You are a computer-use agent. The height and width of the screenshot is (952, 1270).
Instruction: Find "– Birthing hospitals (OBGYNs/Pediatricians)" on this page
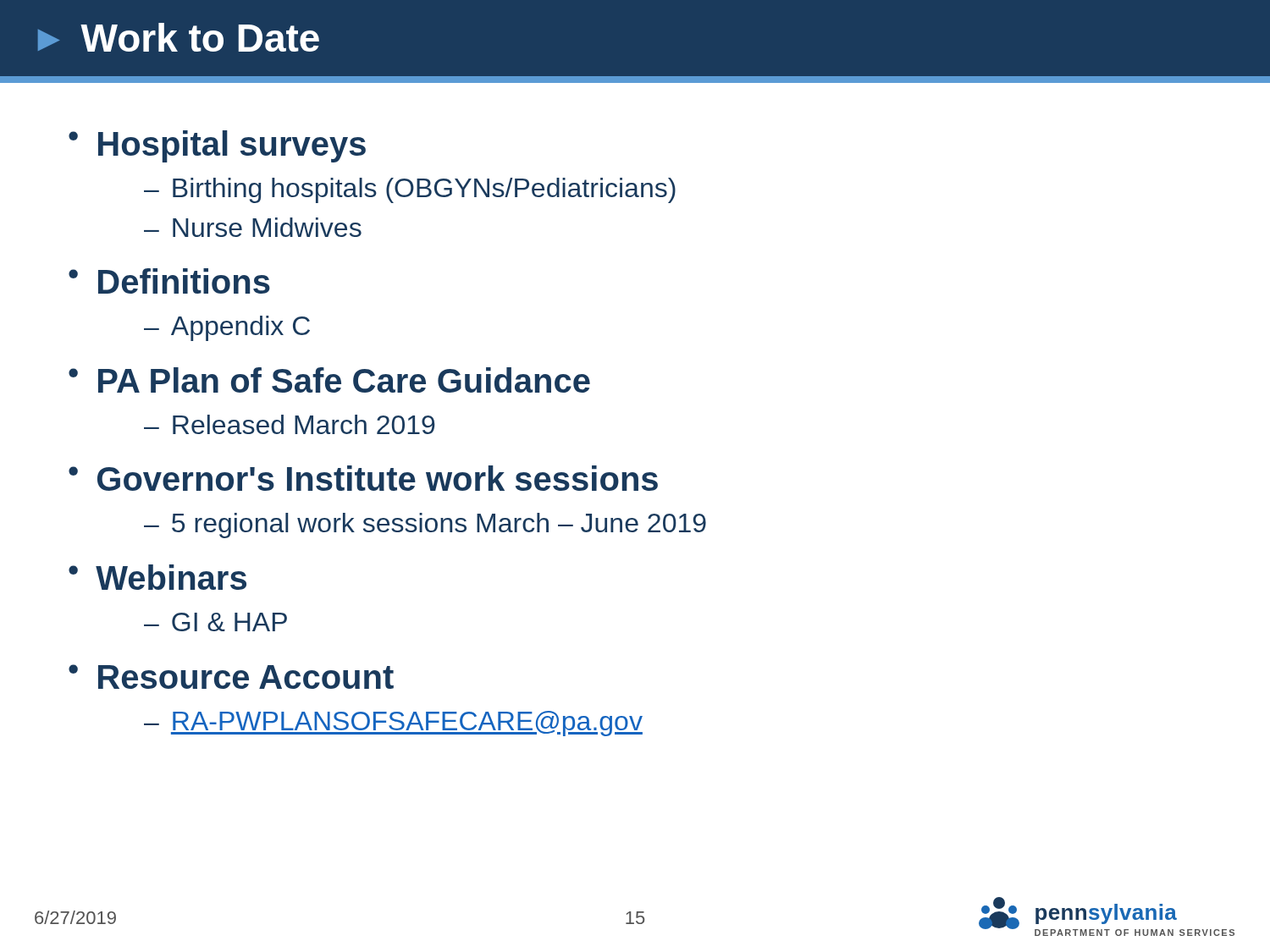(410, 189)
